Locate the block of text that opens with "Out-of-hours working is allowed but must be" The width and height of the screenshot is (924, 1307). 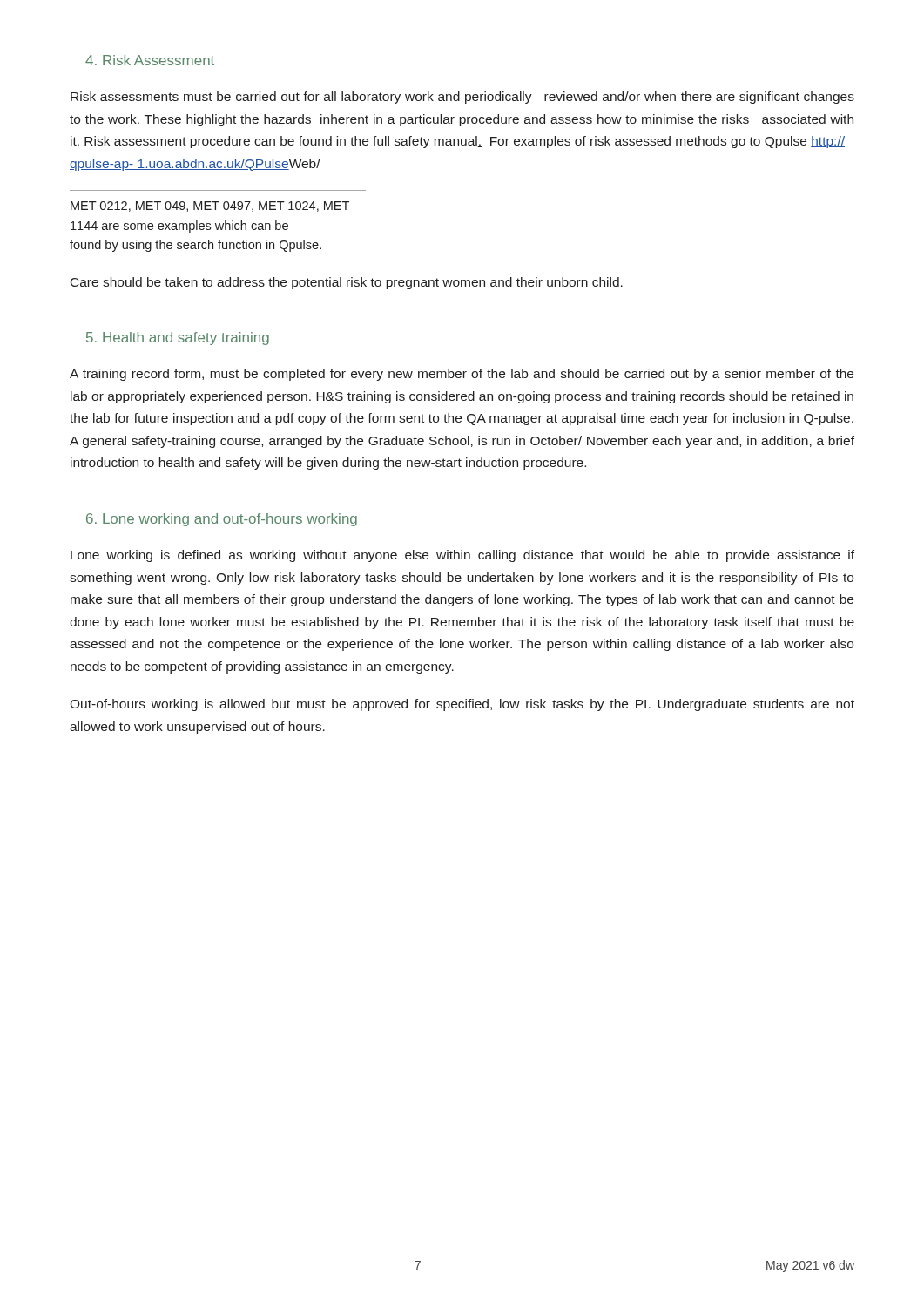coord(462,715)
